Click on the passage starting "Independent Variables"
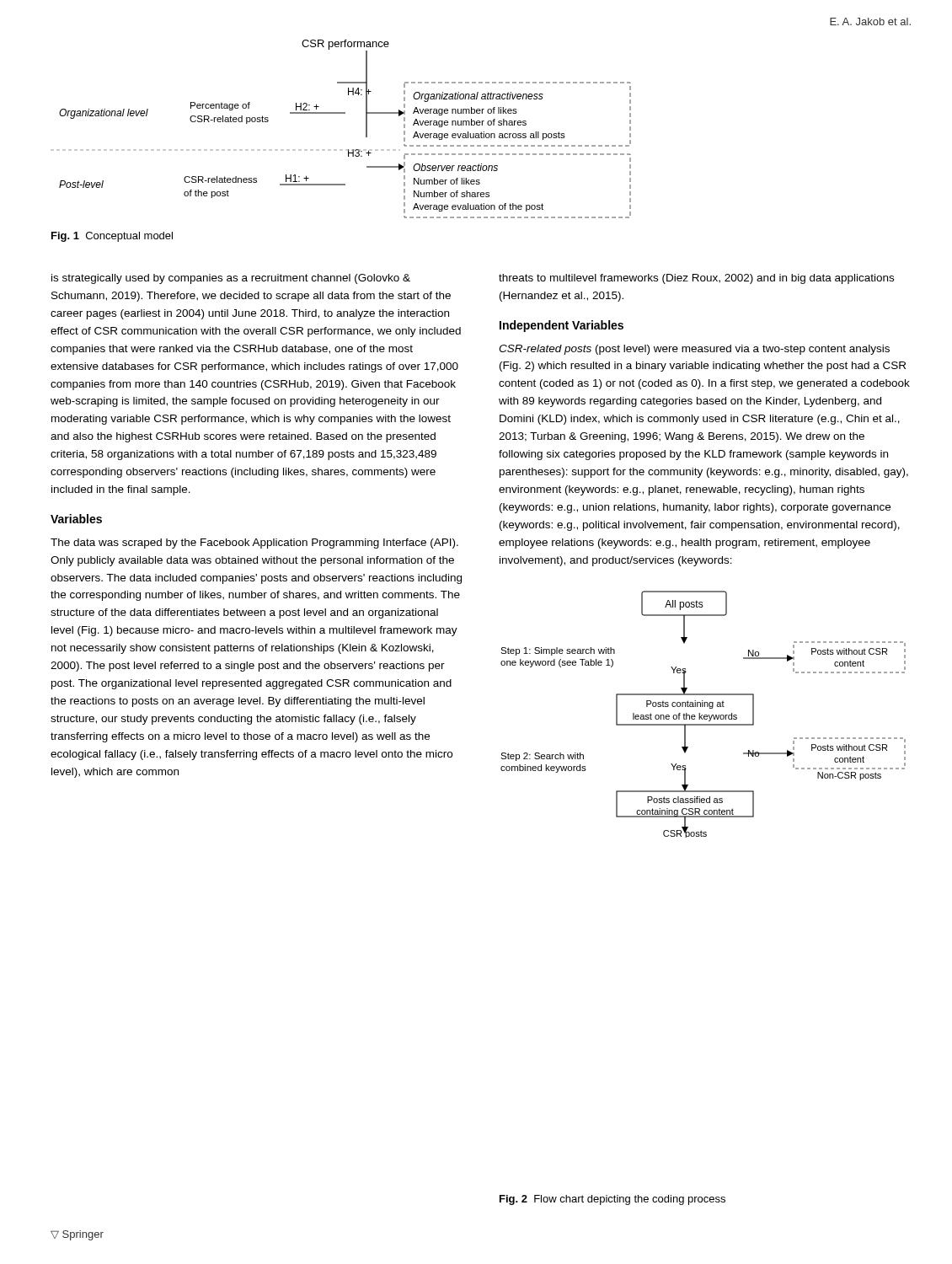 pyautogui.click(x=561, y=325)
